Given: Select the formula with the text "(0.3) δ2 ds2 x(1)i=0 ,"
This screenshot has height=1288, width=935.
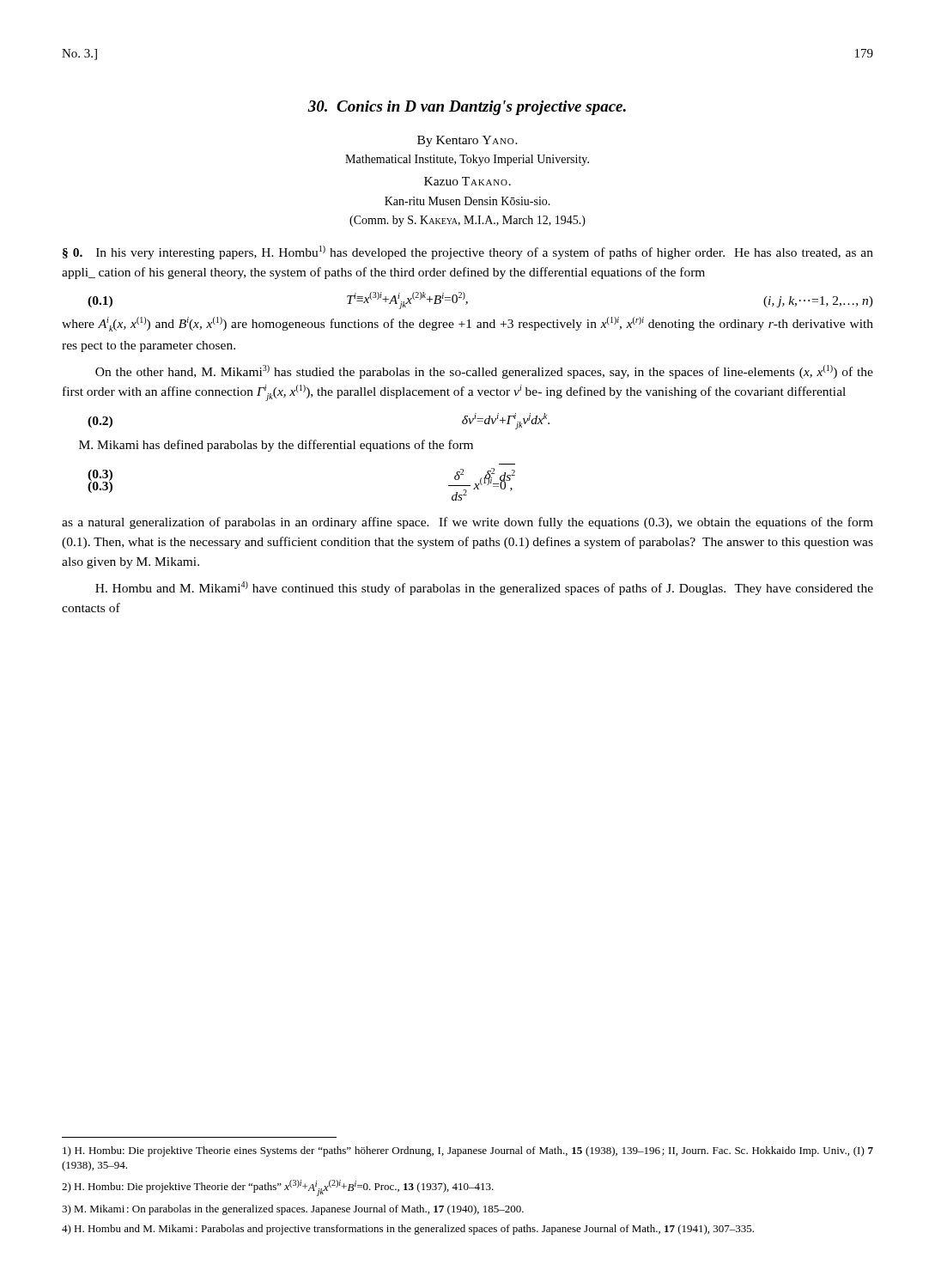Looking at the screenshot, I should tap(442, 486).
